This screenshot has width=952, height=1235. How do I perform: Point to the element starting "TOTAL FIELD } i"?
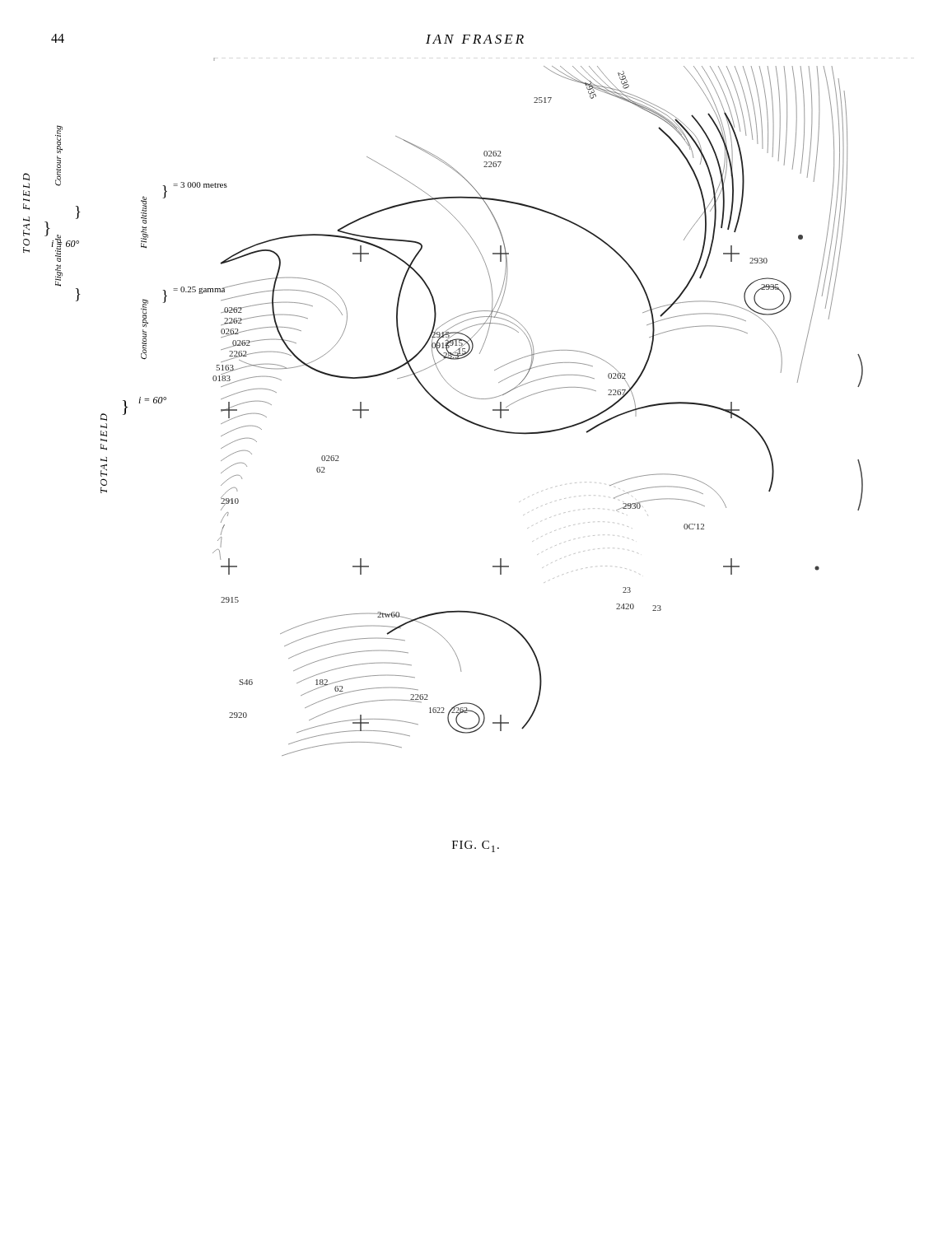pos(81,221)
